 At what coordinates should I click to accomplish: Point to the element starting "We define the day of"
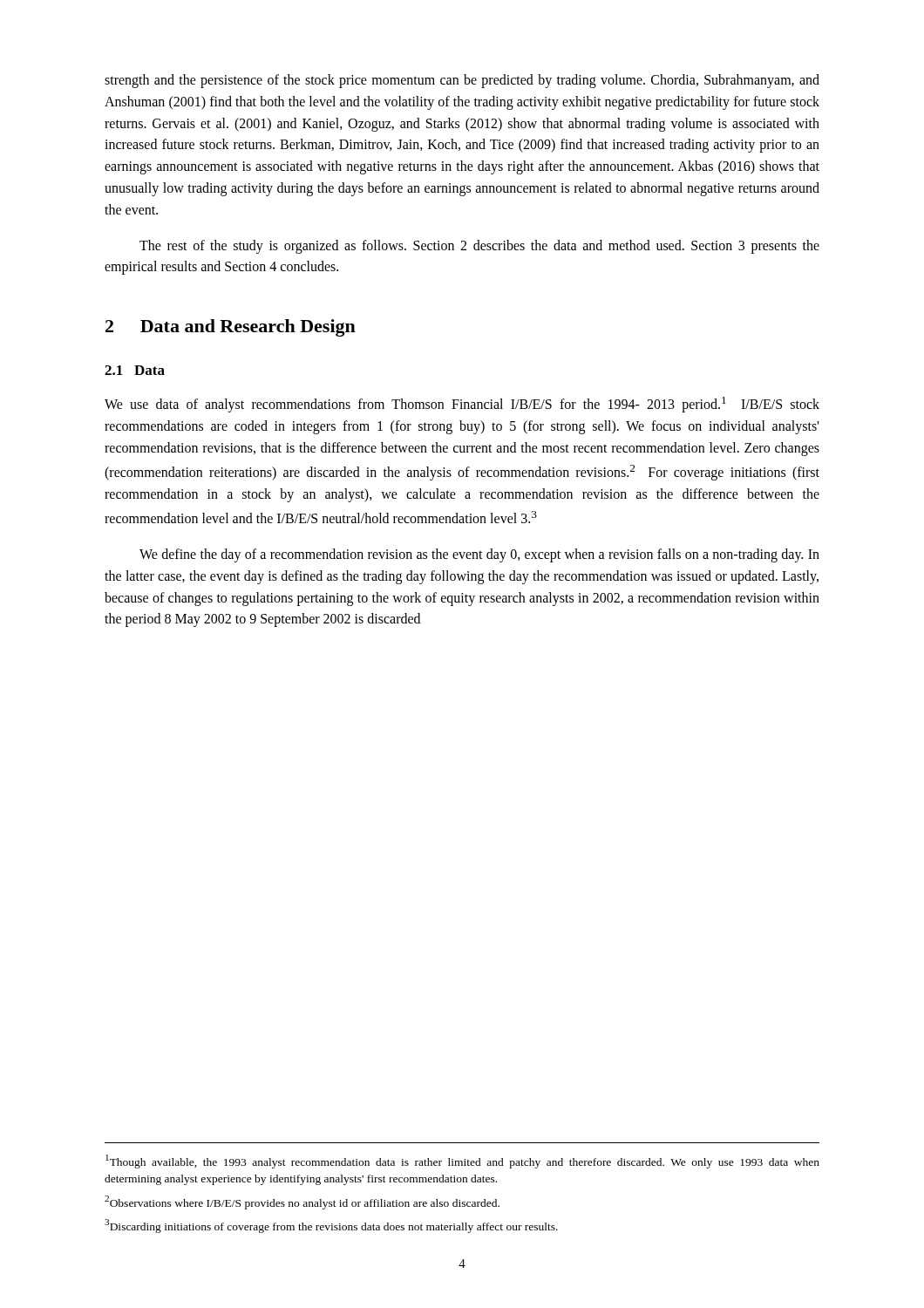[462, 587]
